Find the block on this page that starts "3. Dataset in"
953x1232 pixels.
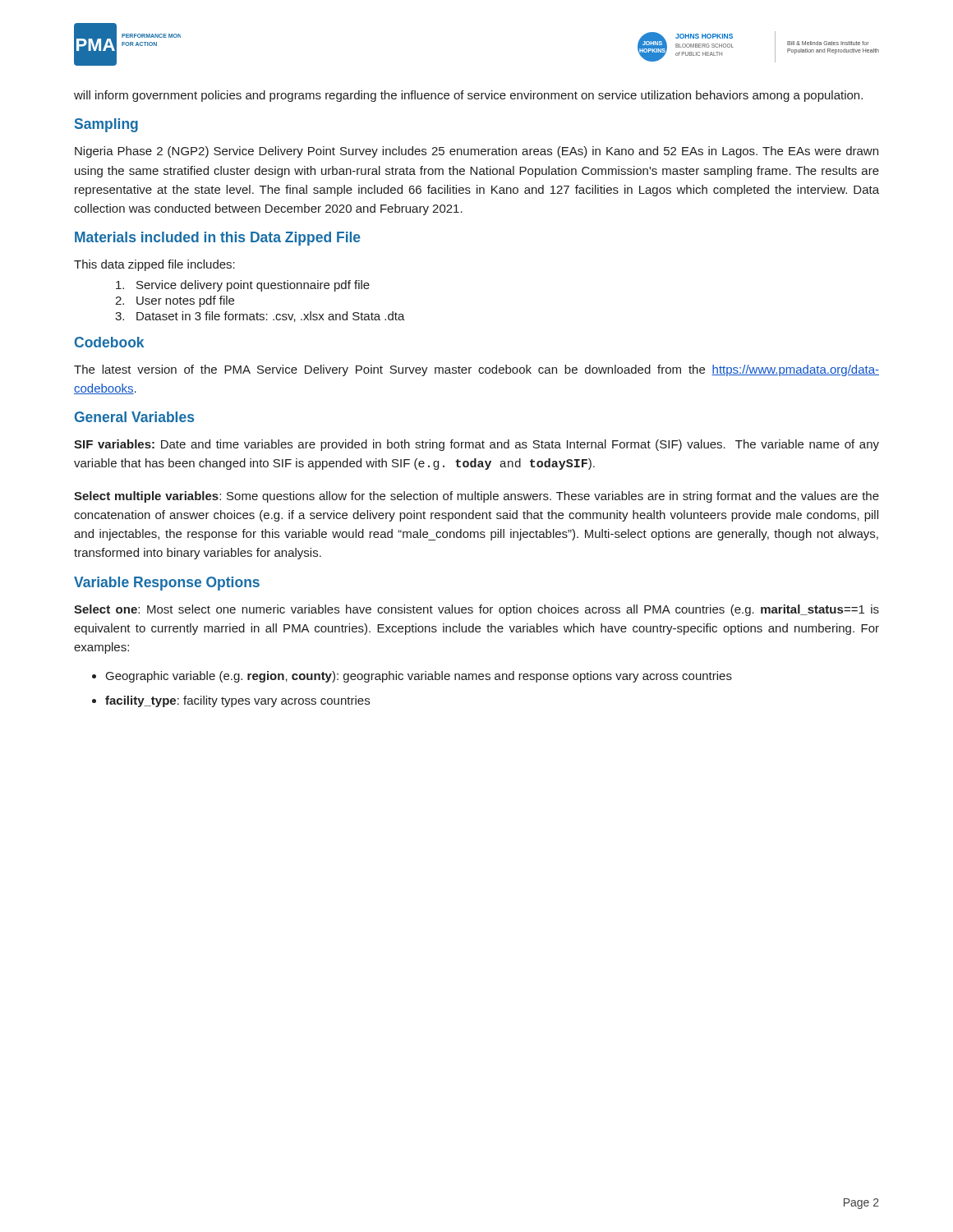(260, 315)
